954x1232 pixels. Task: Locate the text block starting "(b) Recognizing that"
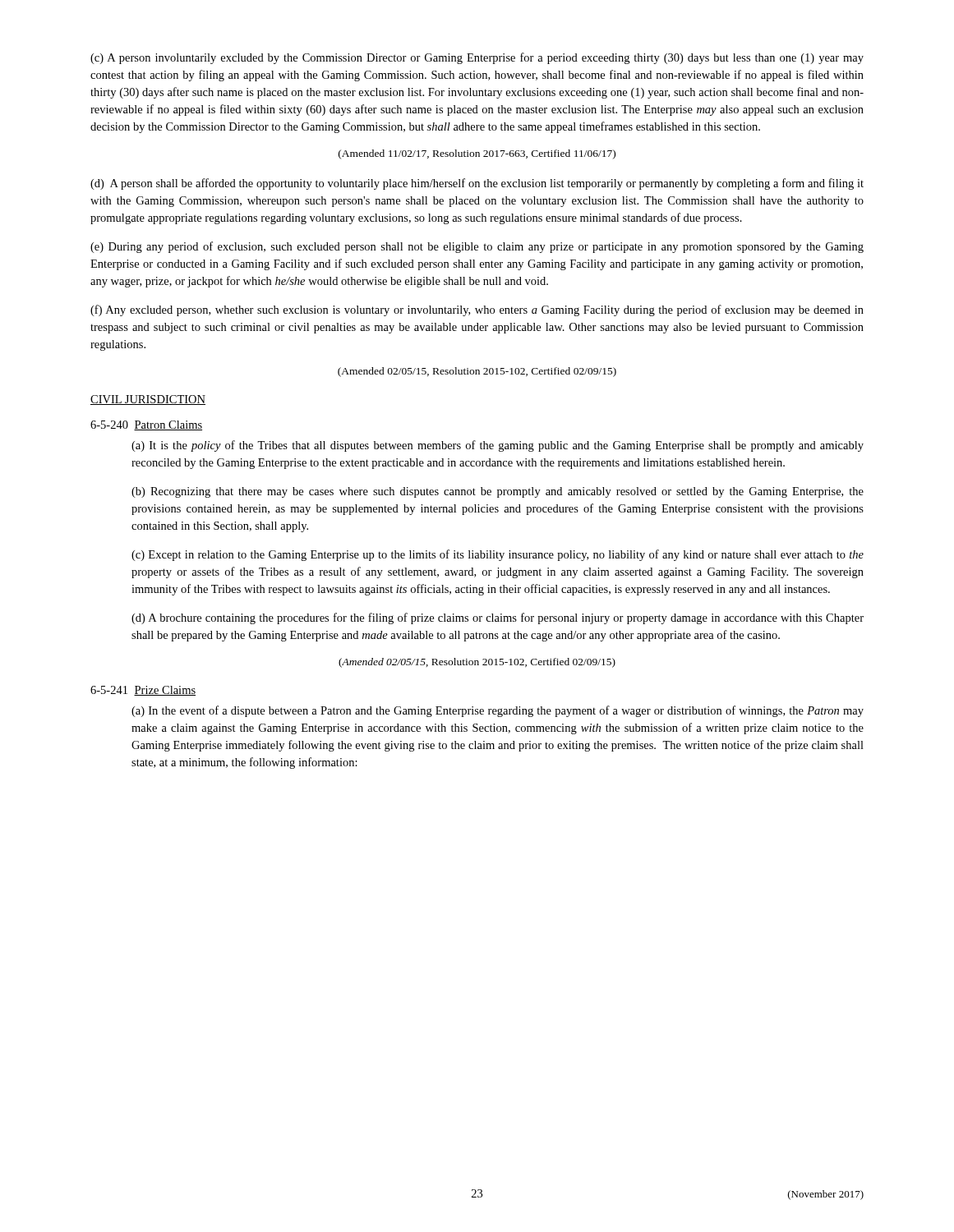tap(498, 509)
